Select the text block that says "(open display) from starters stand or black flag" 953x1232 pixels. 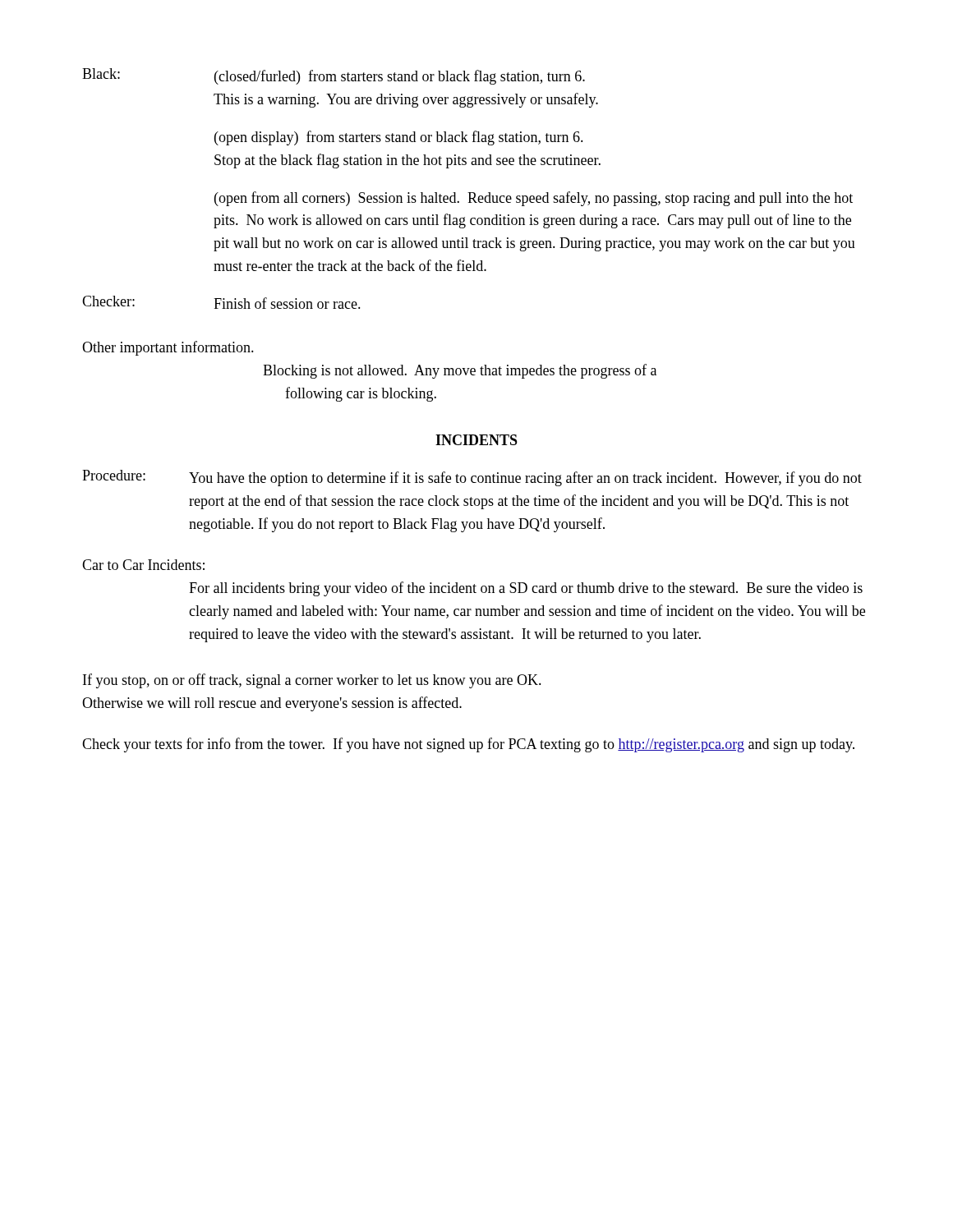click(542, 149)
